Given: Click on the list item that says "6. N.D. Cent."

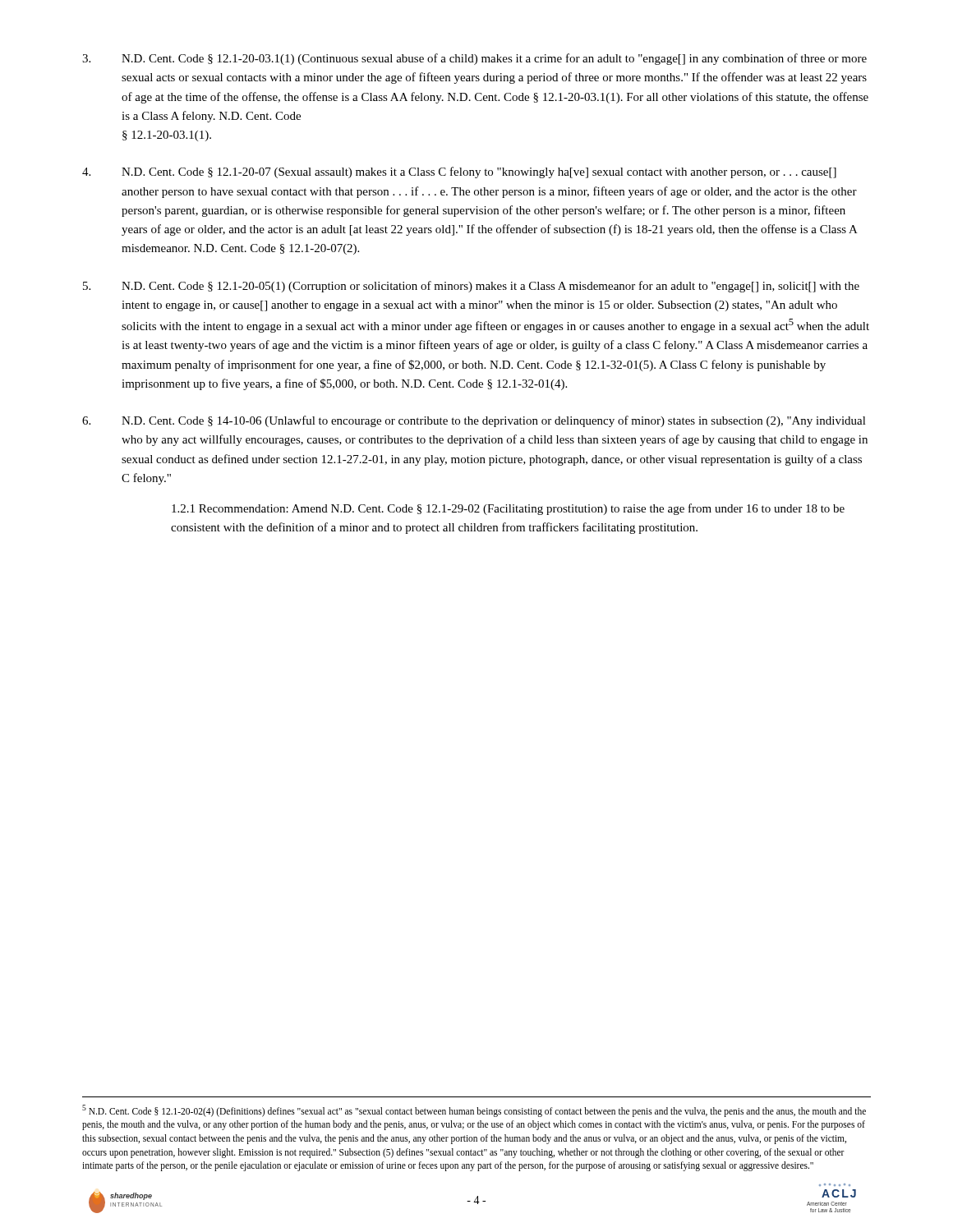Looking at the screenshot, I should coord(474,421).
